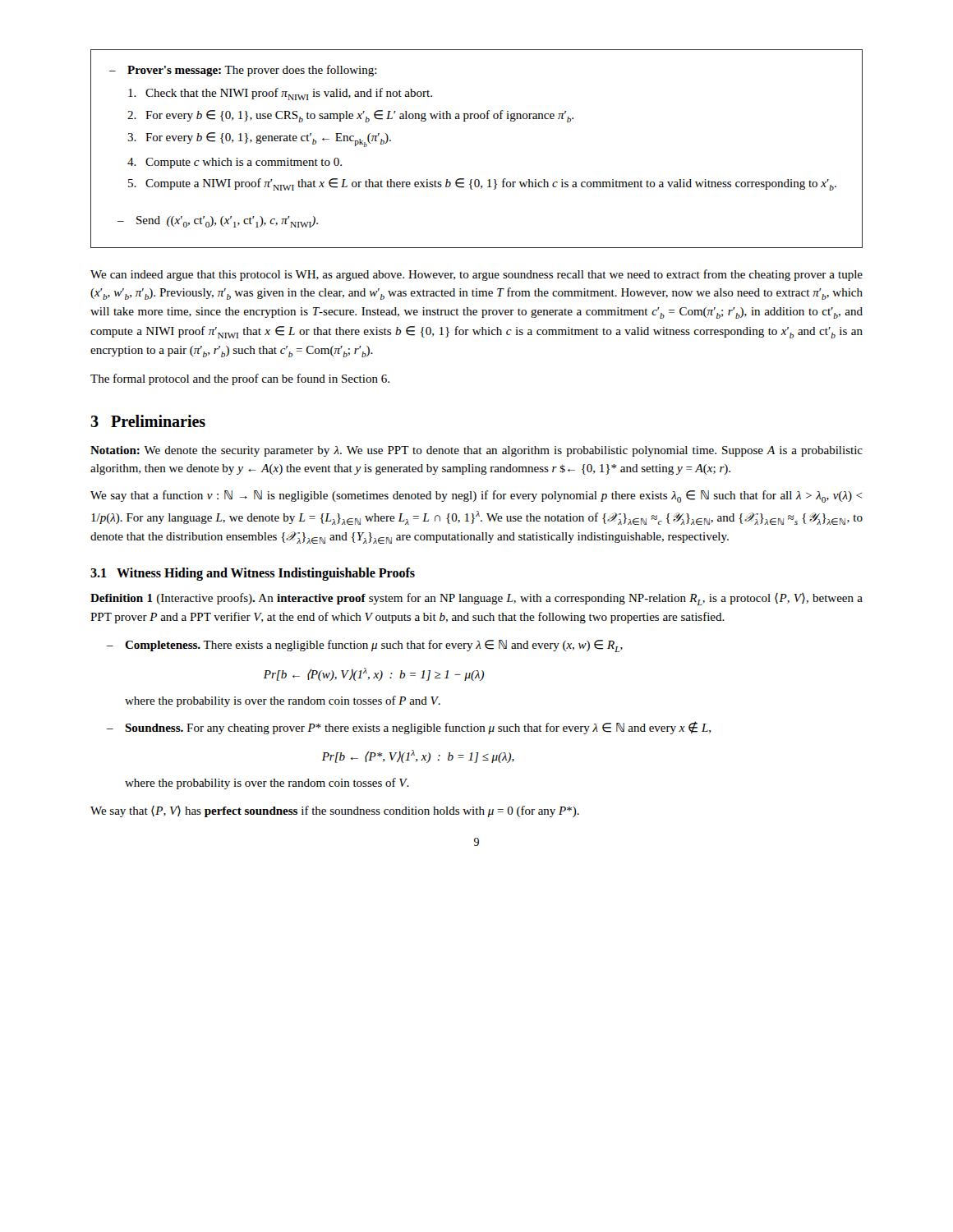The height and width of the screenshot is (1232, 953).
Task: Locate the list item containing "– Completeness. There exists a"
Action: coord(485,673)
